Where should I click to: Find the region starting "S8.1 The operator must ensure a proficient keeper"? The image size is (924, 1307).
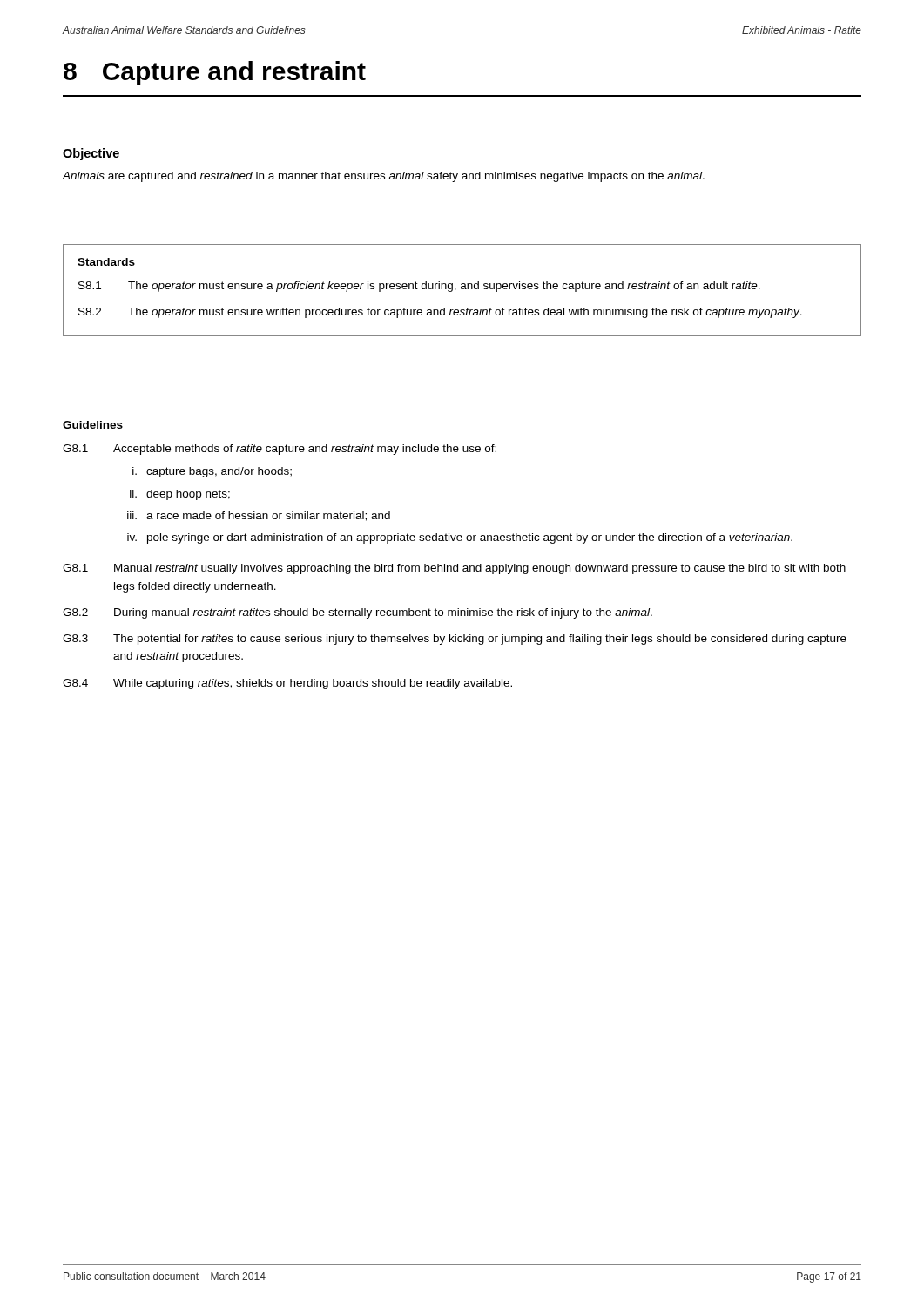pos(462,286)
